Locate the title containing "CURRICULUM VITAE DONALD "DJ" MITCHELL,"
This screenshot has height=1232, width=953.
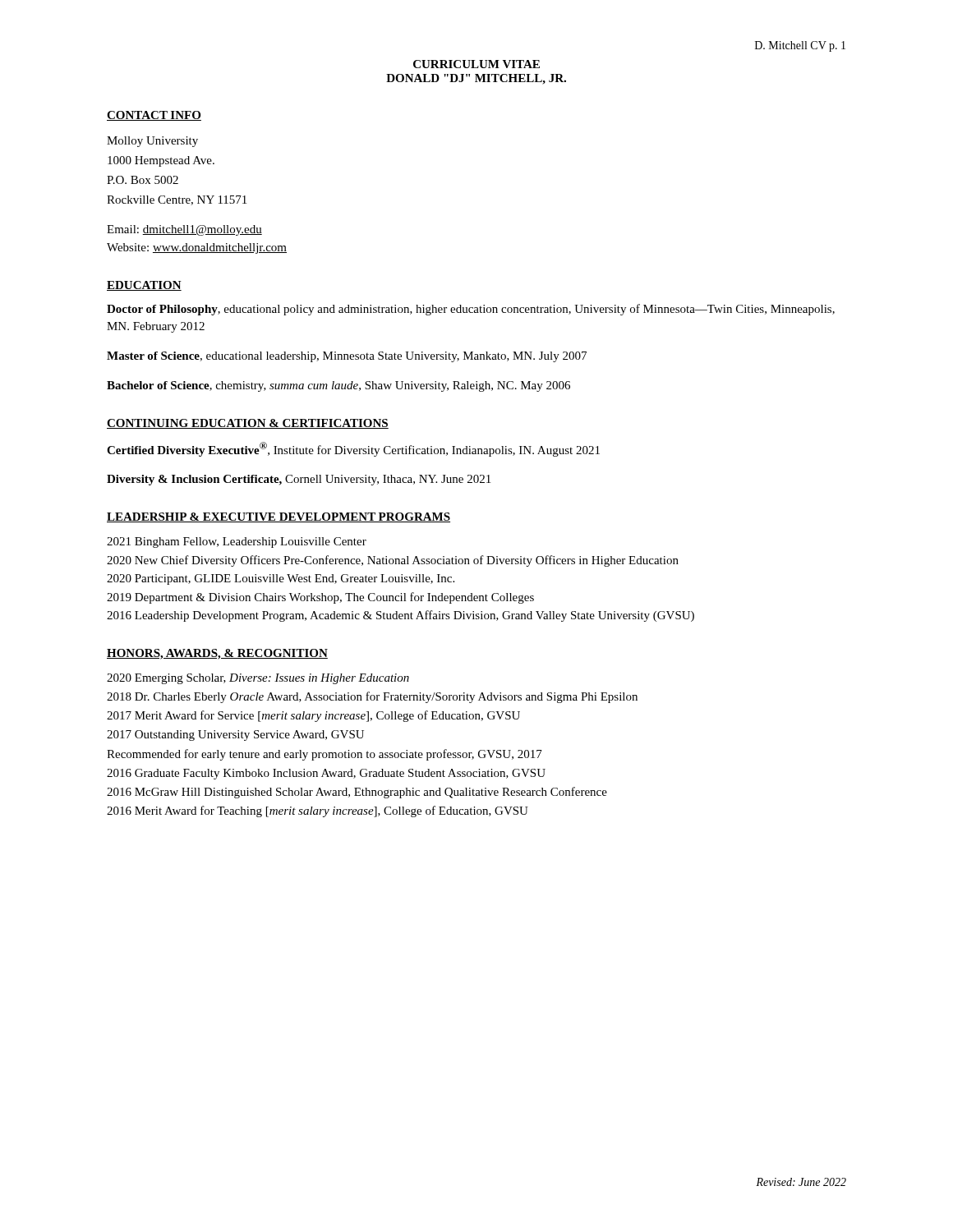tap(476, 71)
